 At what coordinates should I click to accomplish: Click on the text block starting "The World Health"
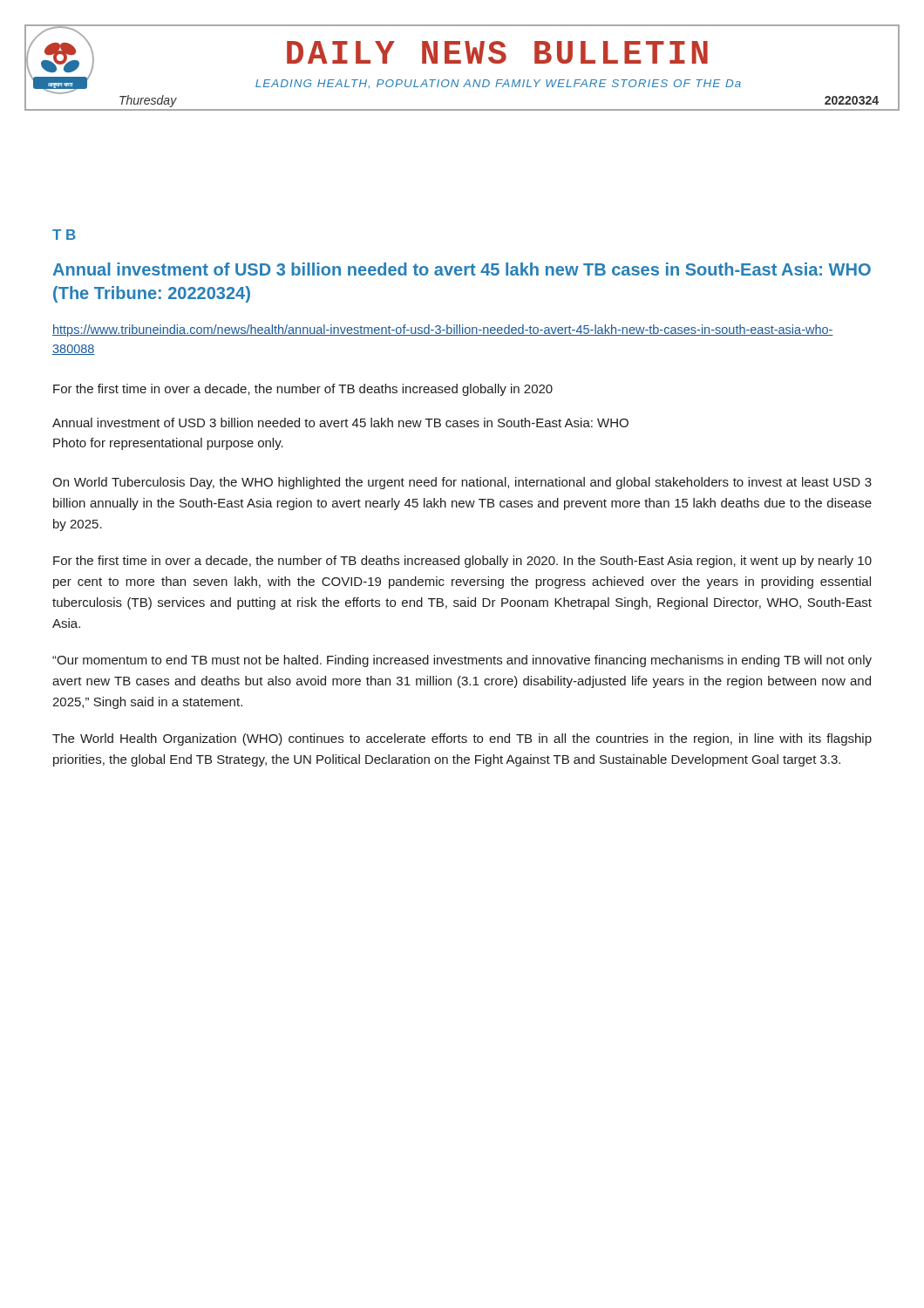tap(462, 749)
